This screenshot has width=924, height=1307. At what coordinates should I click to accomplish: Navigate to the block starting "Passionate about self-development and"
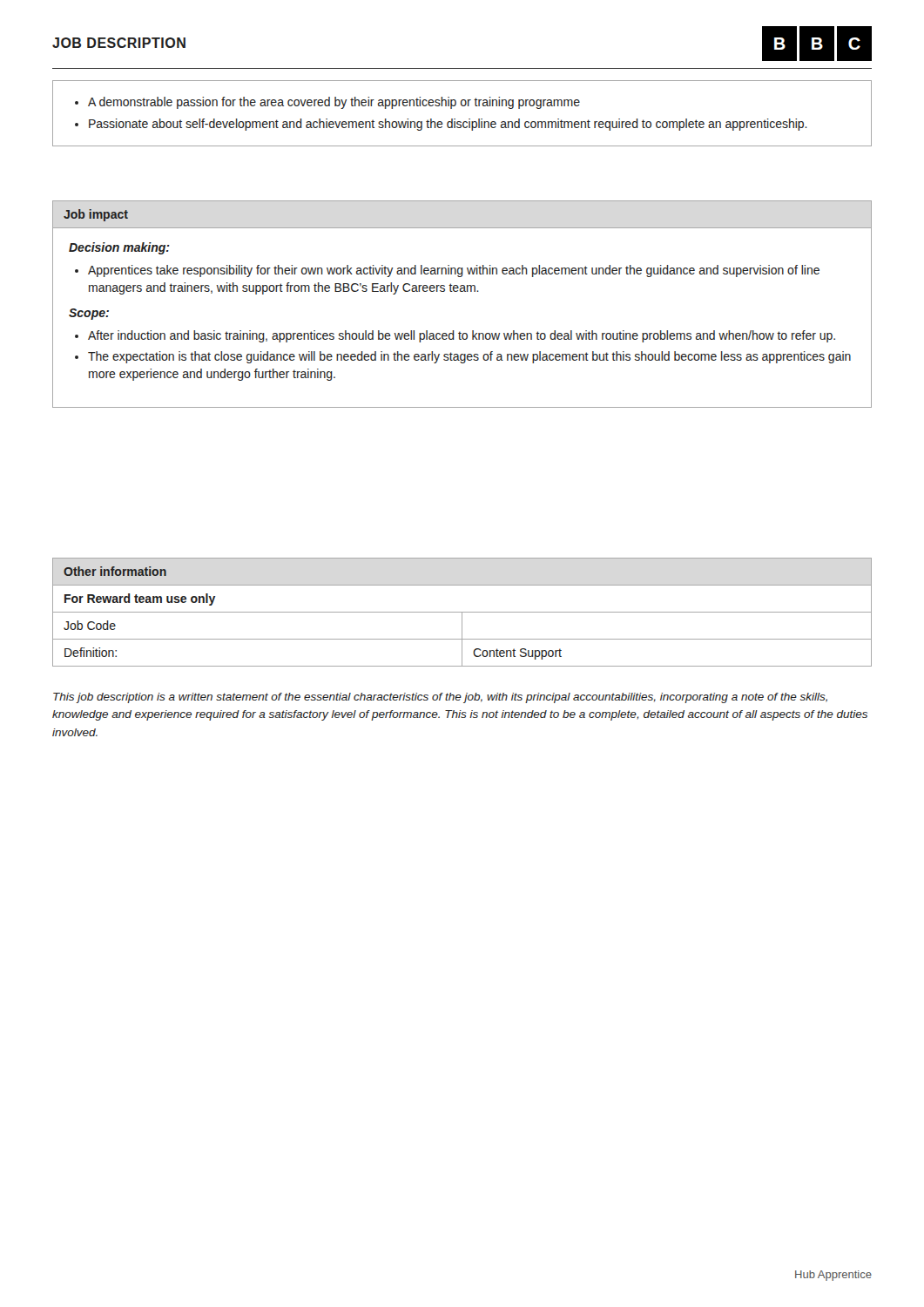(448, 124)
